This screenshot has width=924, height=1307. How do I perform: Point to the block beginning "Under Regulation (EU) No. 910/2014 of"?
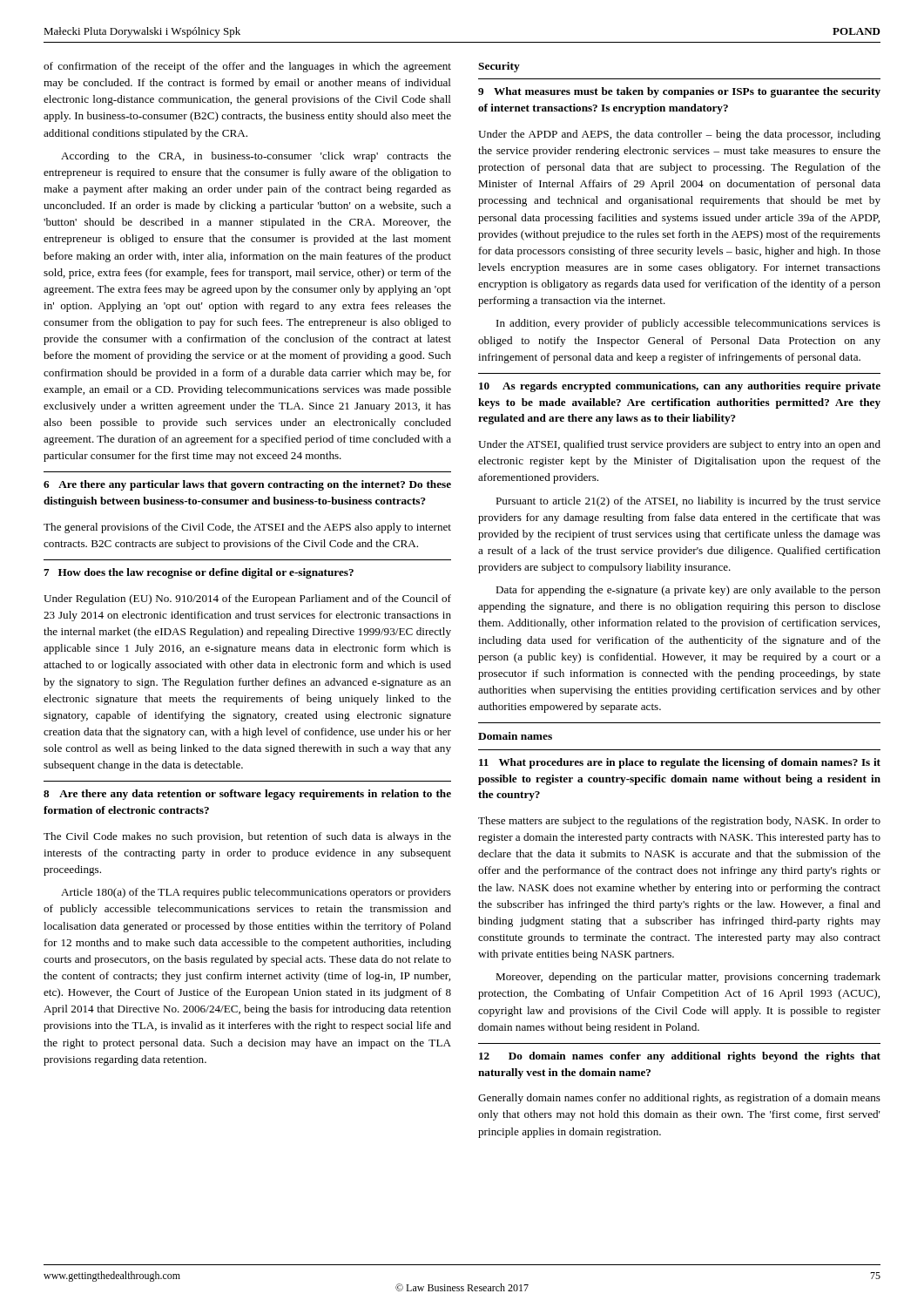247,681
